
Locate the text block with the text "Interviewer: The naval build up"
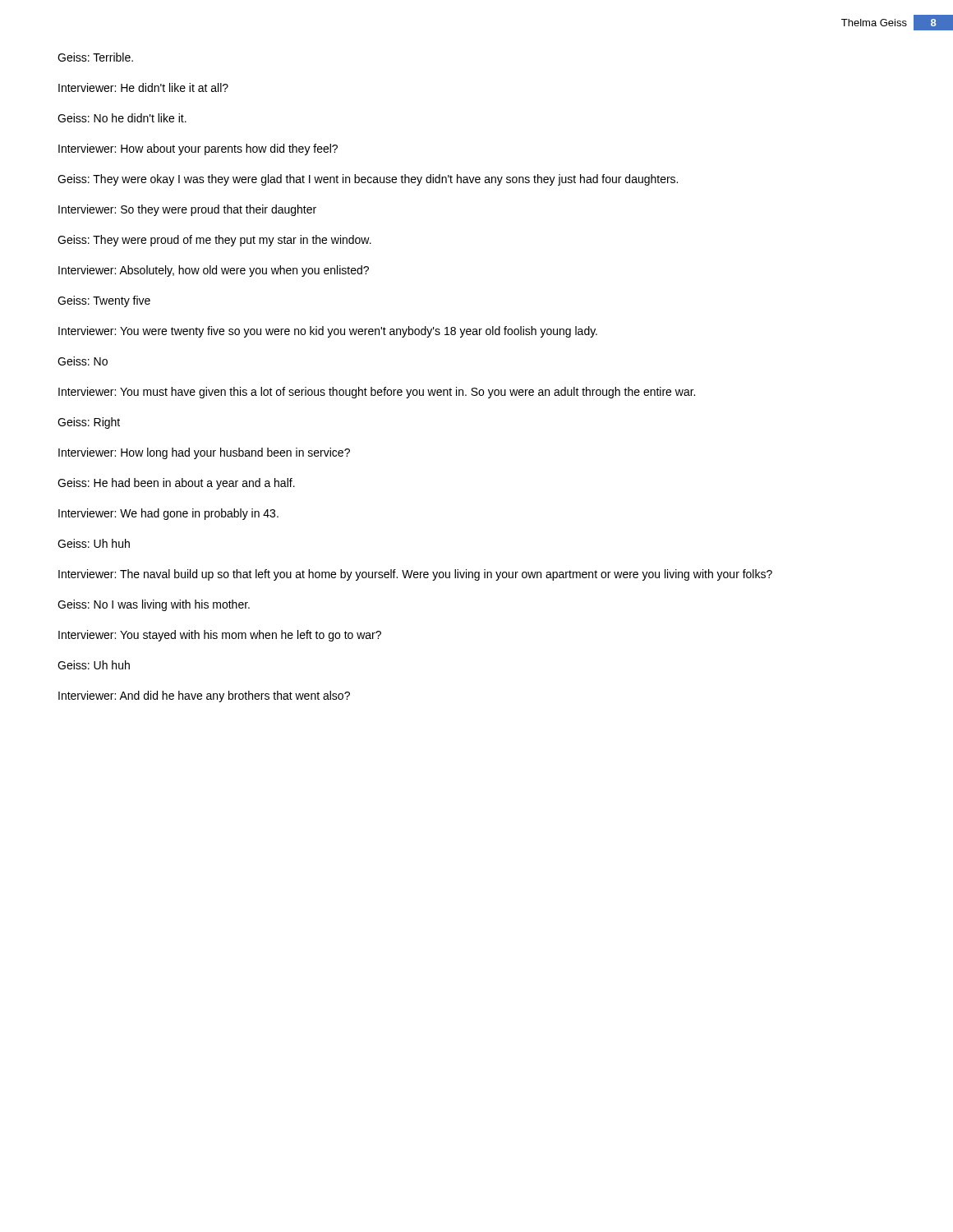pos(415,574)
